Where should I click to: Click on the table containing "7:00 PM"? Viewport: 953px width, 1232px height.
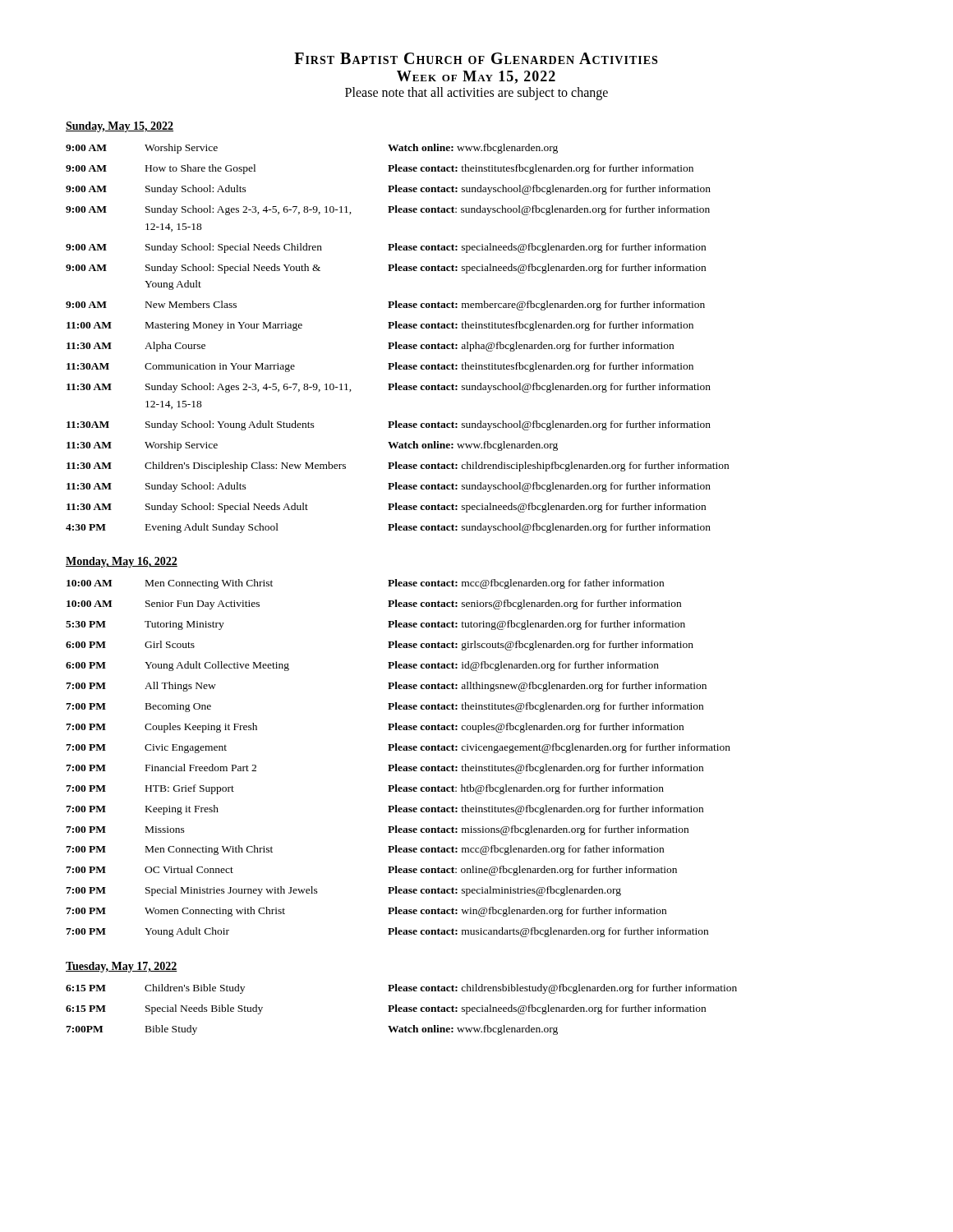tap(476, 758)
